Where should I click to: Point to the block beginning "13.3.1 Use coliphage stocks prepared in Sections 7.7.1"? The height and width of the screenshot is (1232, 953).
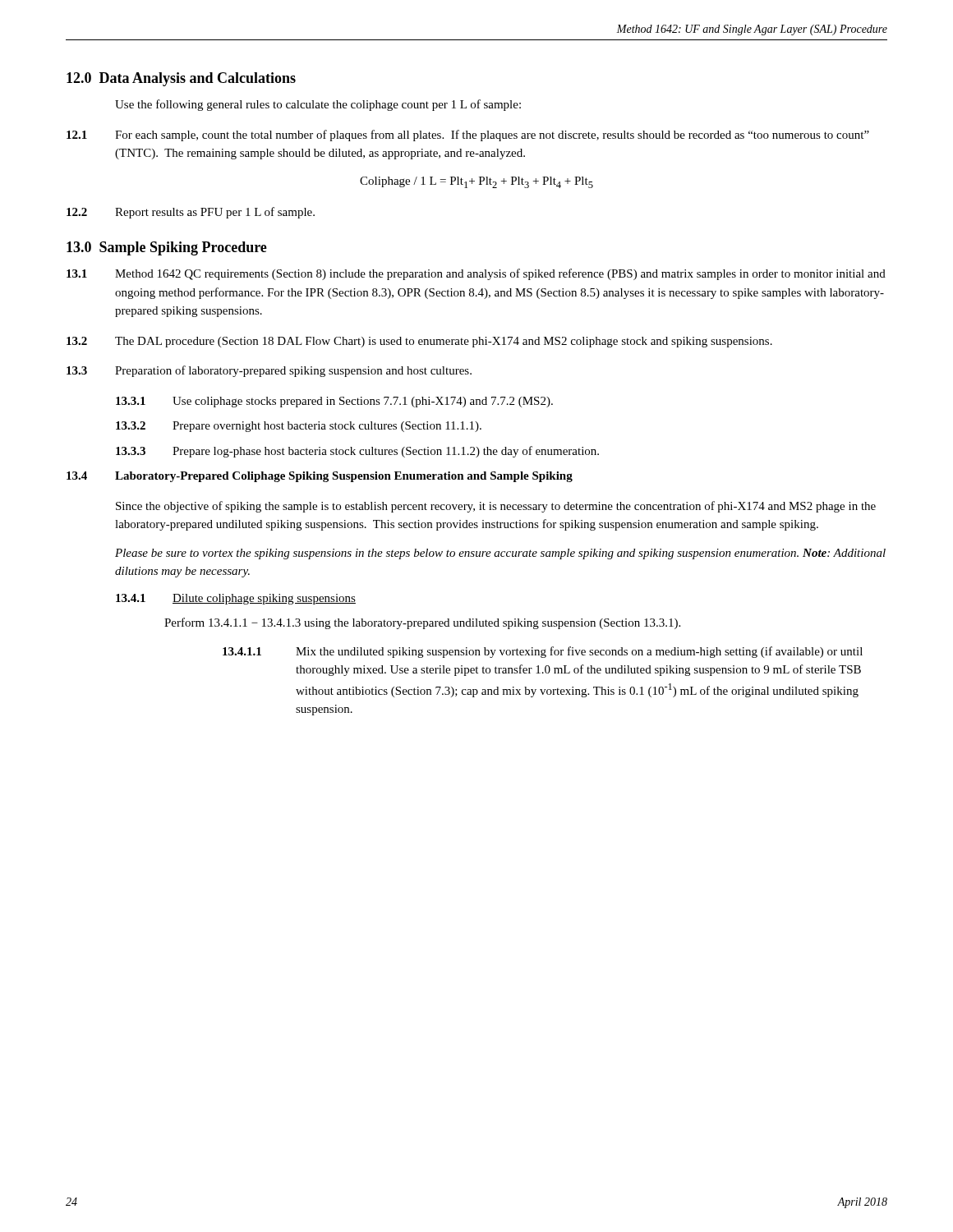click(501, 401)
